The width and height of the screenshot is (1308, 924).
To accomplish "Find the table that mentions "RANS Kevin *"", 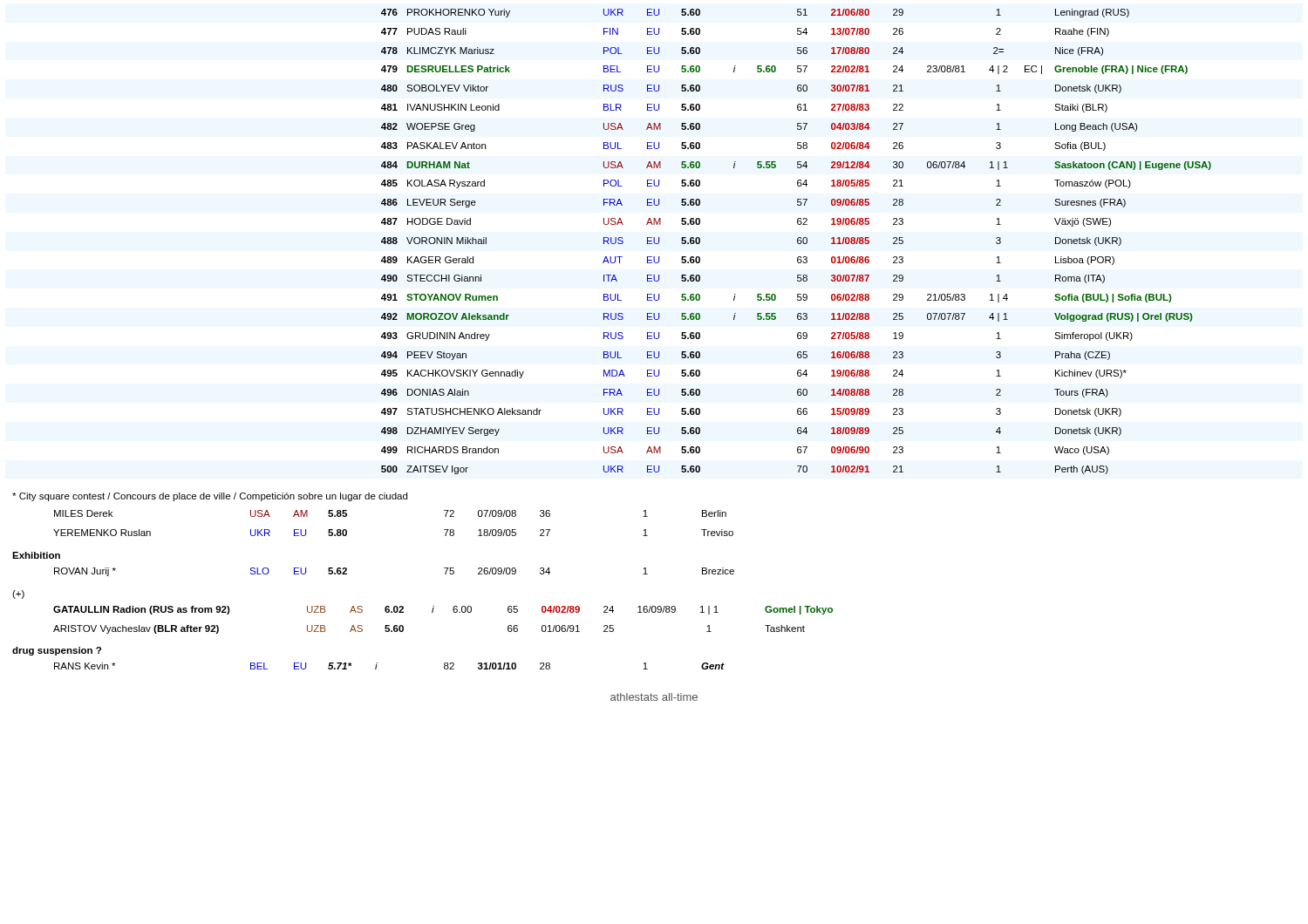I will 654,667.
